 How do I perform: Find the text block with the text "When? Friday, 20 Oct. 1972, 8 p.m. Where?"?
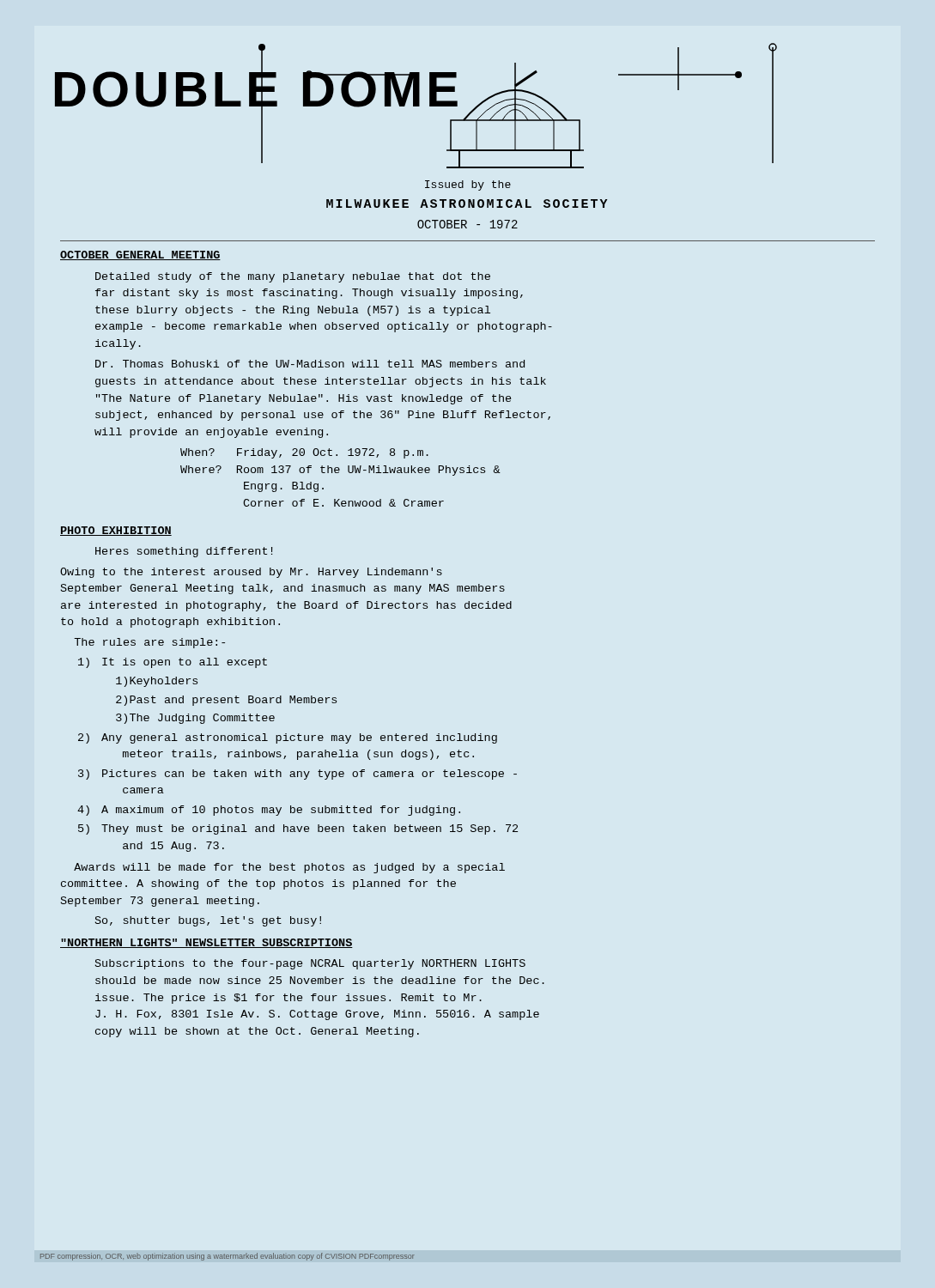(x=340, y=478)
